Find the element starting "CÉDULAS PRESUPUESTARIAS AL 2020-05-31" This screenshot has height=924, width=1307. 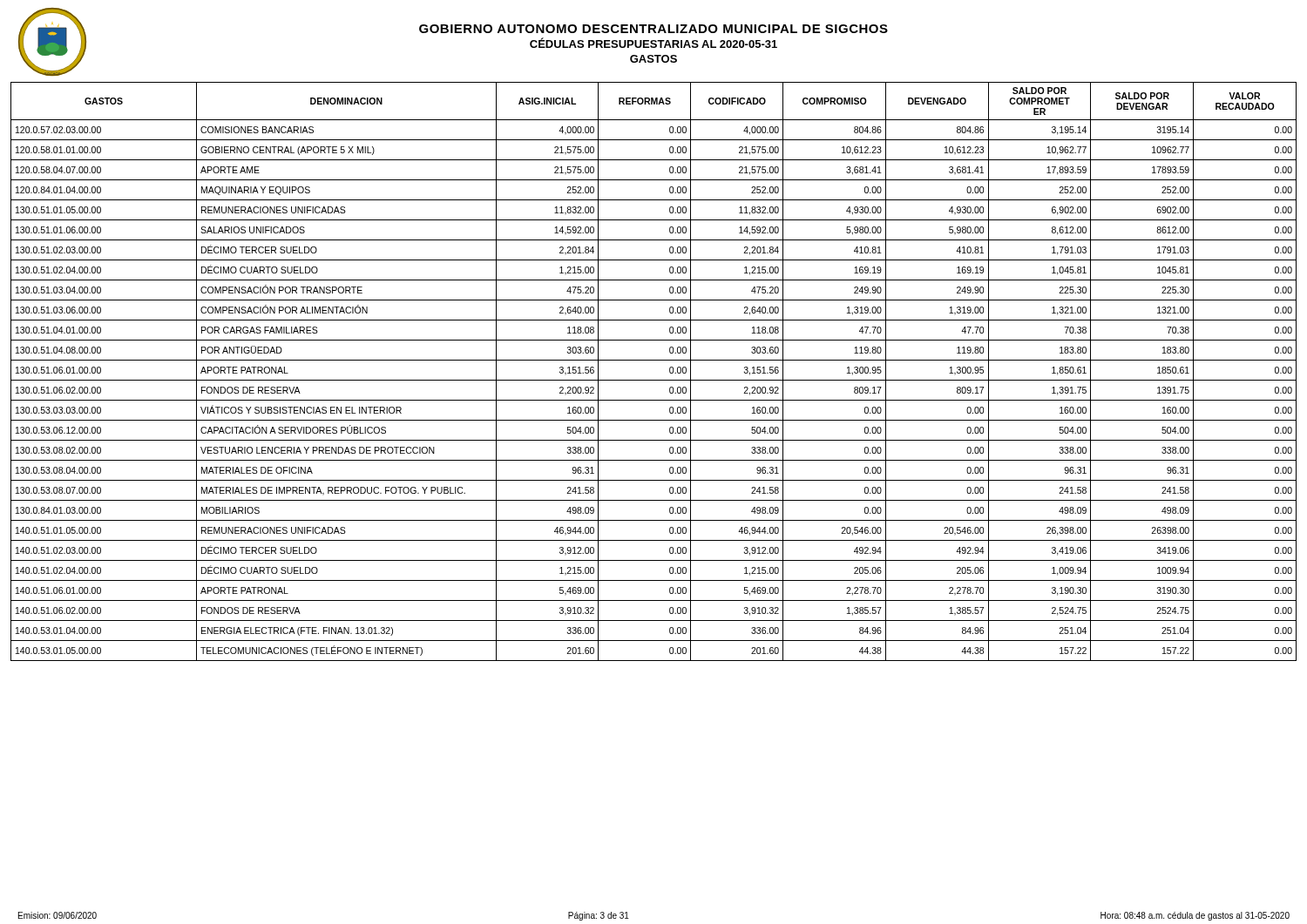tap(654, 44)
